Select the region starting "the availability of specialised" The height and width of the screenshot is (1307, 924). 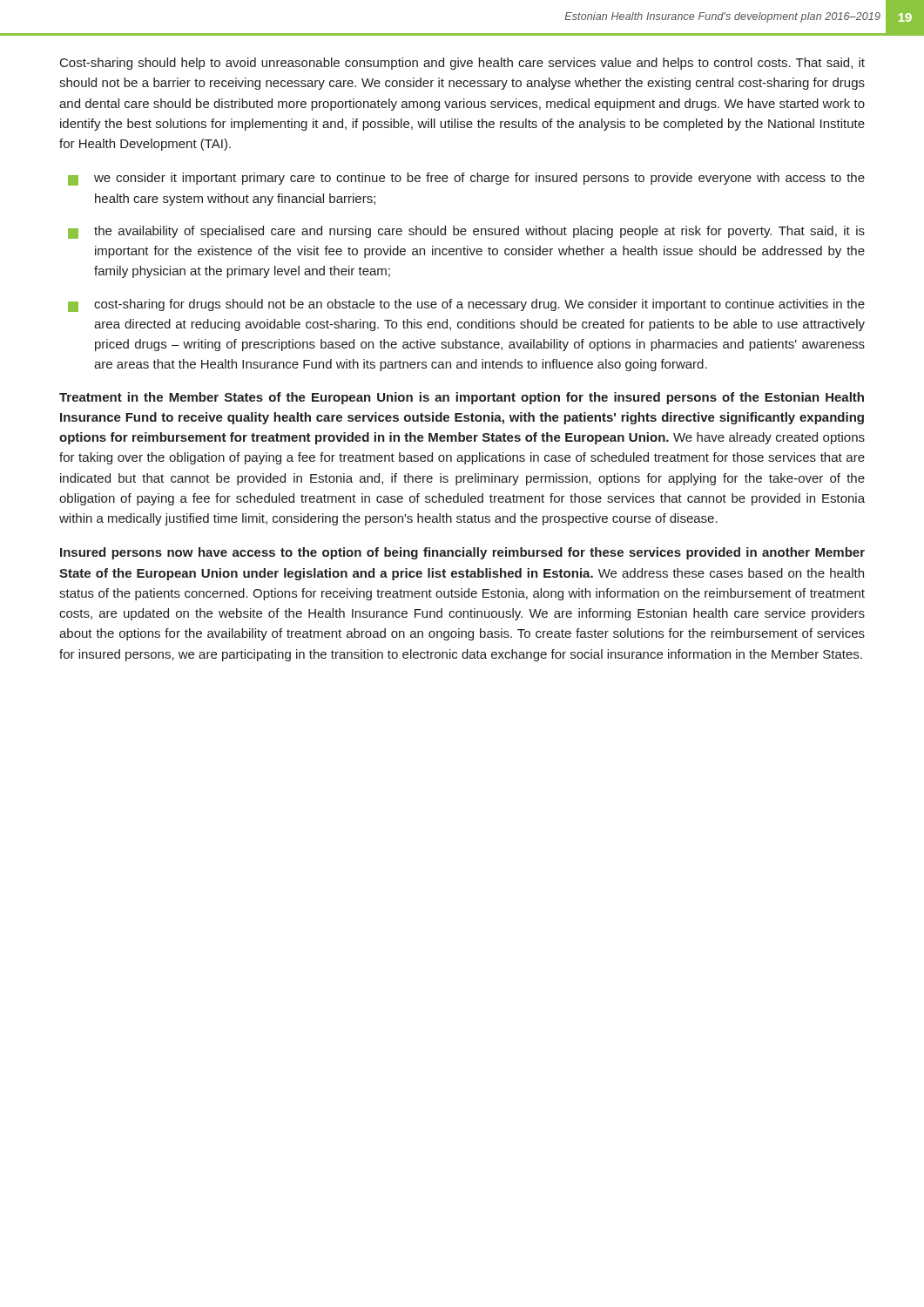(466, 251)
